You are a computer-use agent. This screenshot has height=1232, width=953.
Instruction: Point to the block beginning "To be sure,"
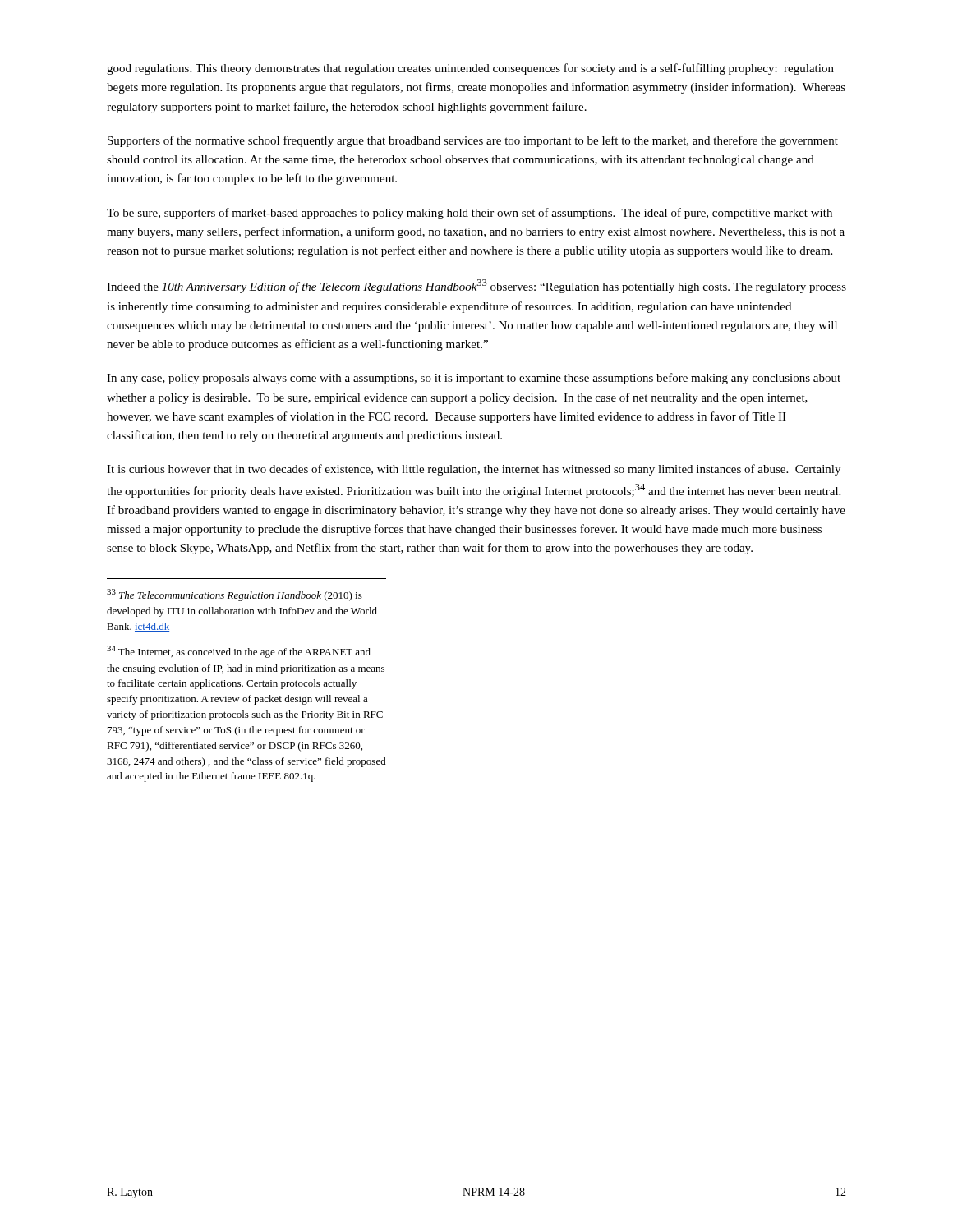[x=476, y=231]
